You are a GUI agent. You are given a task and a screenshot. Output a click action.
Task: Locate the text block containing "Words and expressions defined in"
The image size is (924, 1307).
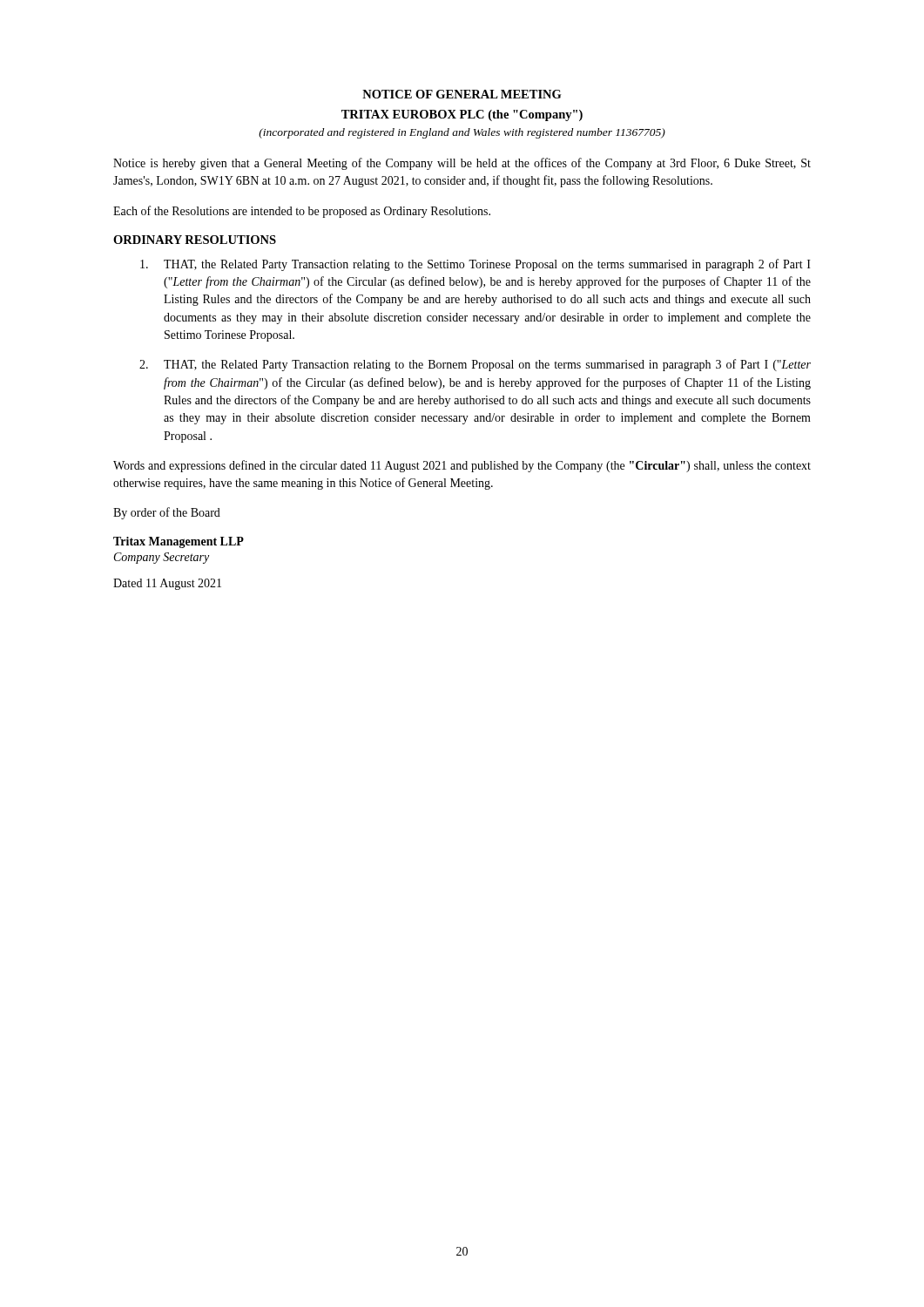pos(462,474)
